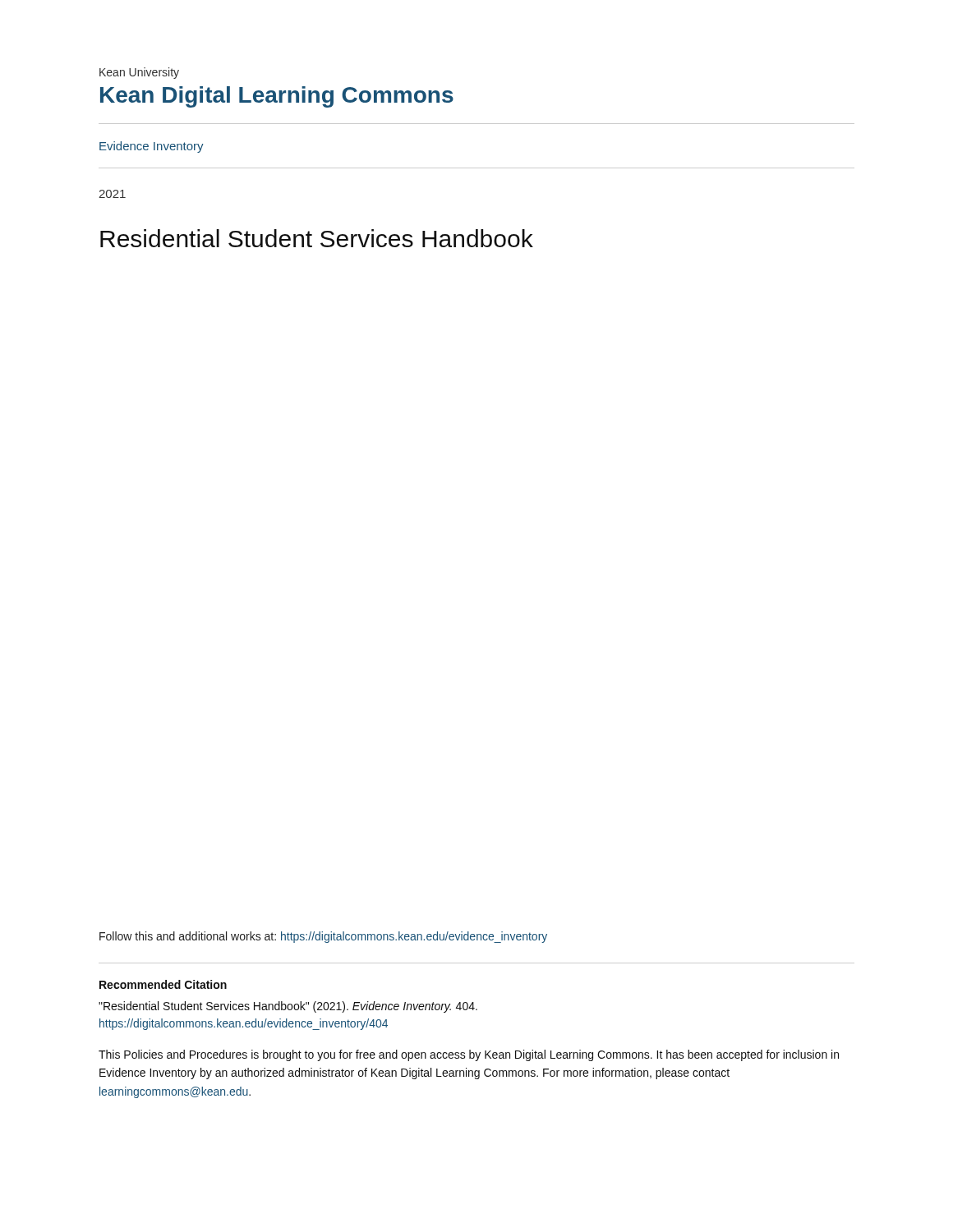
Task: Point to the block beginning ""Residential Student Services Handbook" (2021). Evidence Inventory."
Action: pyautogui.click(x=288, y=1015)
